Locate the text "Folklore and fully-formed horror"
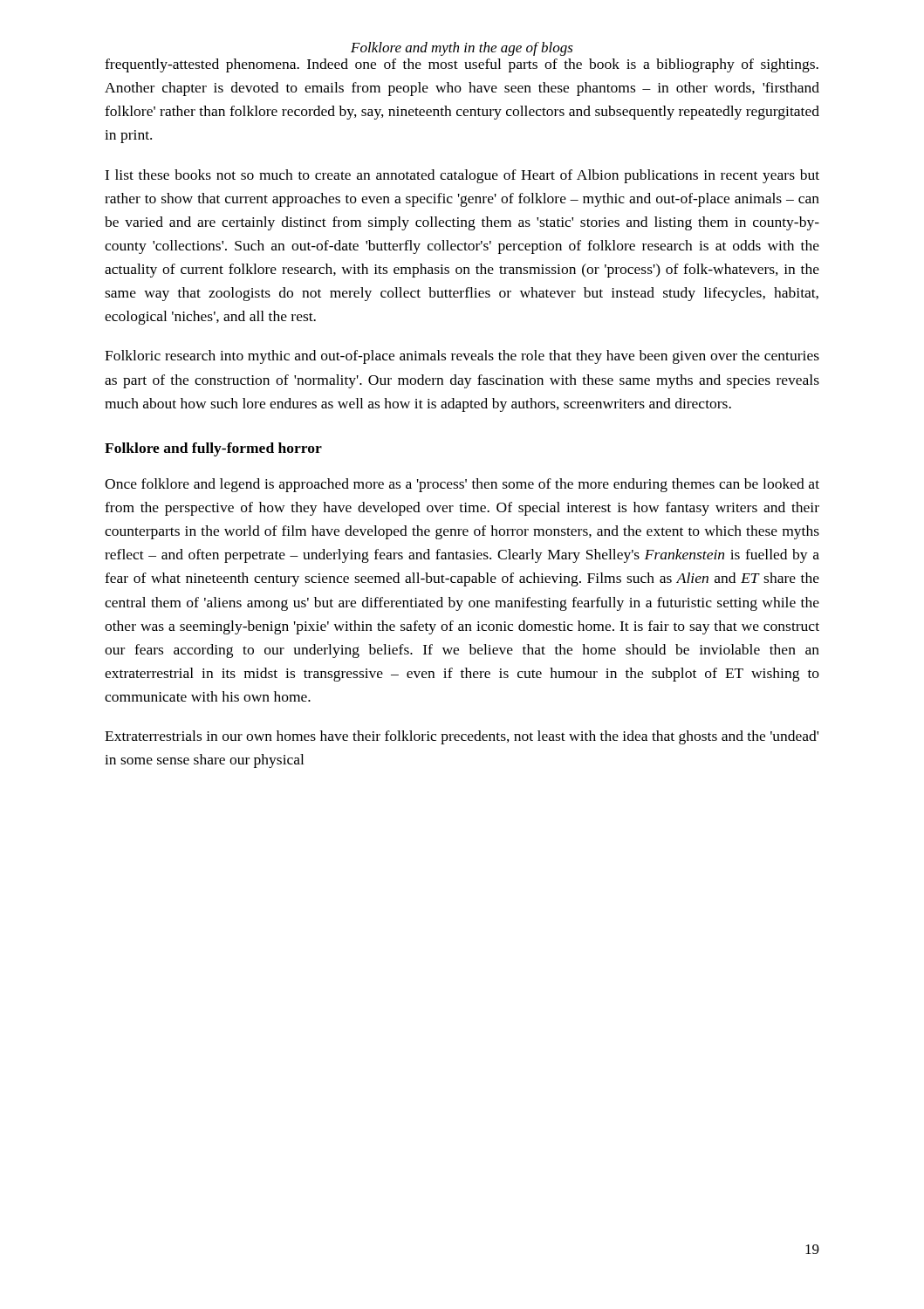 pyautogui.click(x=213, y=449)
